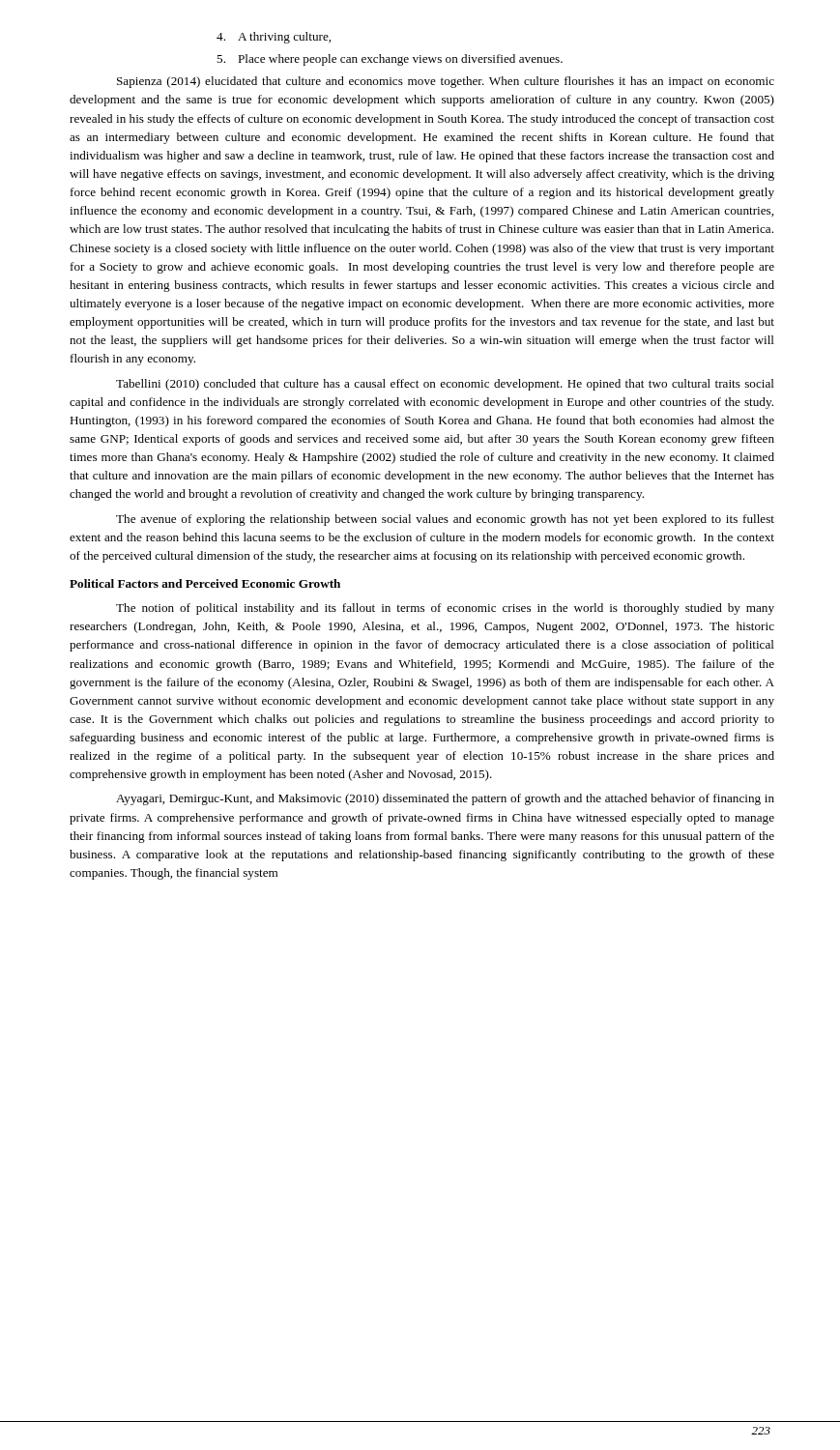Point to the block starting "Sapienza (2014) elucidated that"
This screenshot has height=1450, width=840.
(x=422, y=220)
